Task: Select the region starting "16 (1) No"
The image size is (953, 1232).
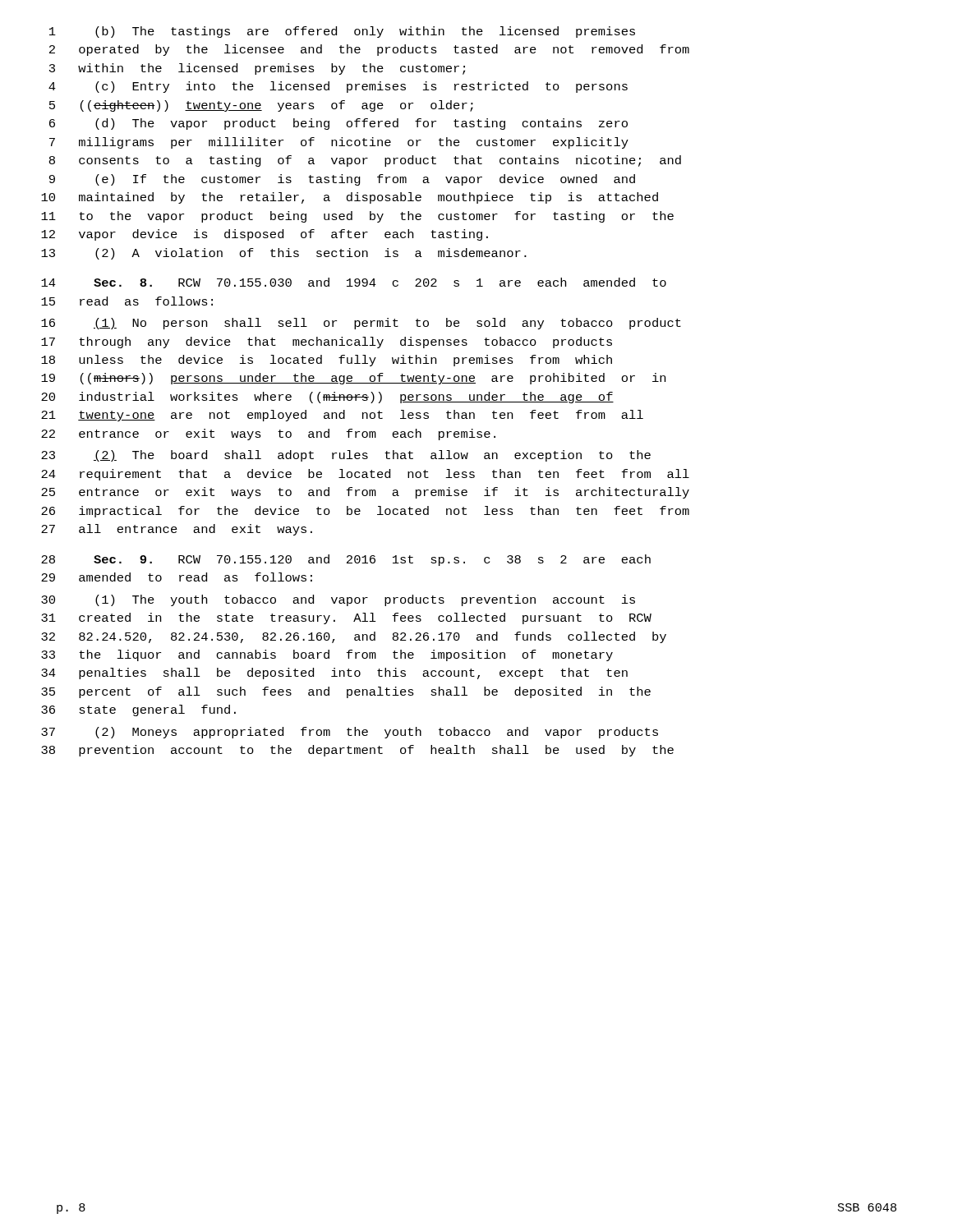Action: pos(476,324)
